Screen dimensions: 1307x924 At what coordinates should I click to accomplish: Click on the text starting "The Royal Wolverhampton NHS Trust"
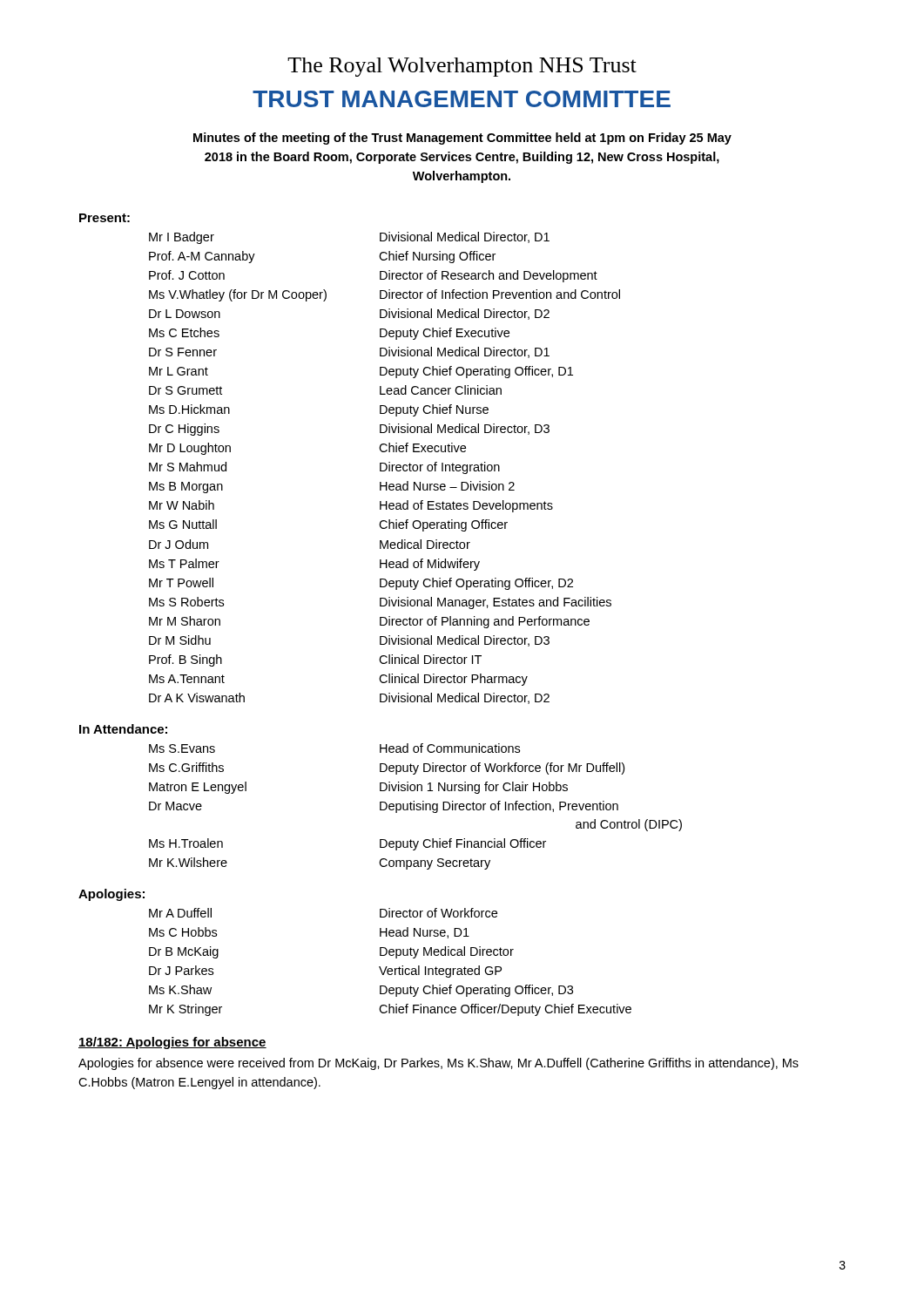click(462, 65)
